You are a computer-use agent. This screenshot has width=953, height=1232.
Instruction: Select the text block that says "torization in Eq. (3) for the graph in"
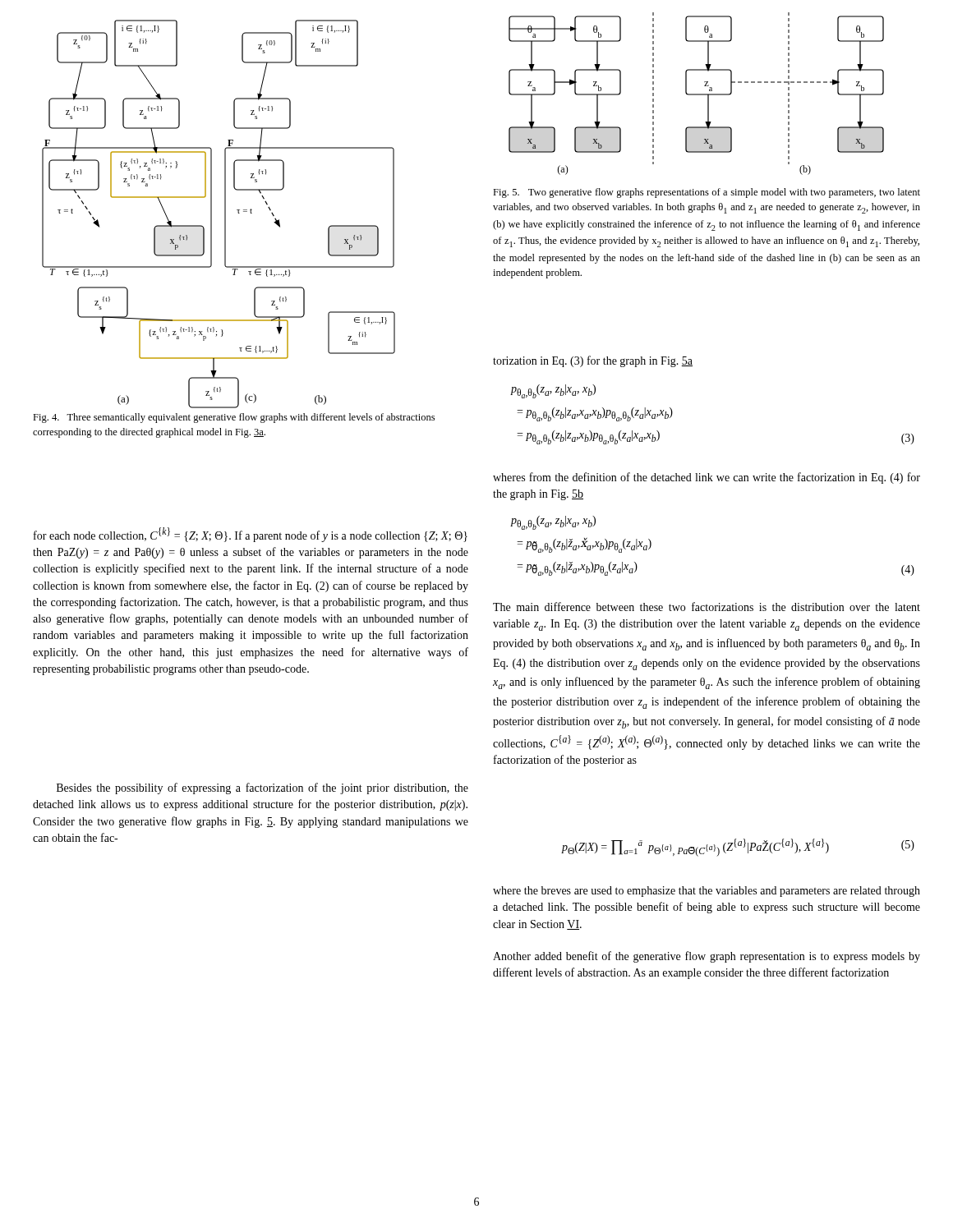pos(593,361)
